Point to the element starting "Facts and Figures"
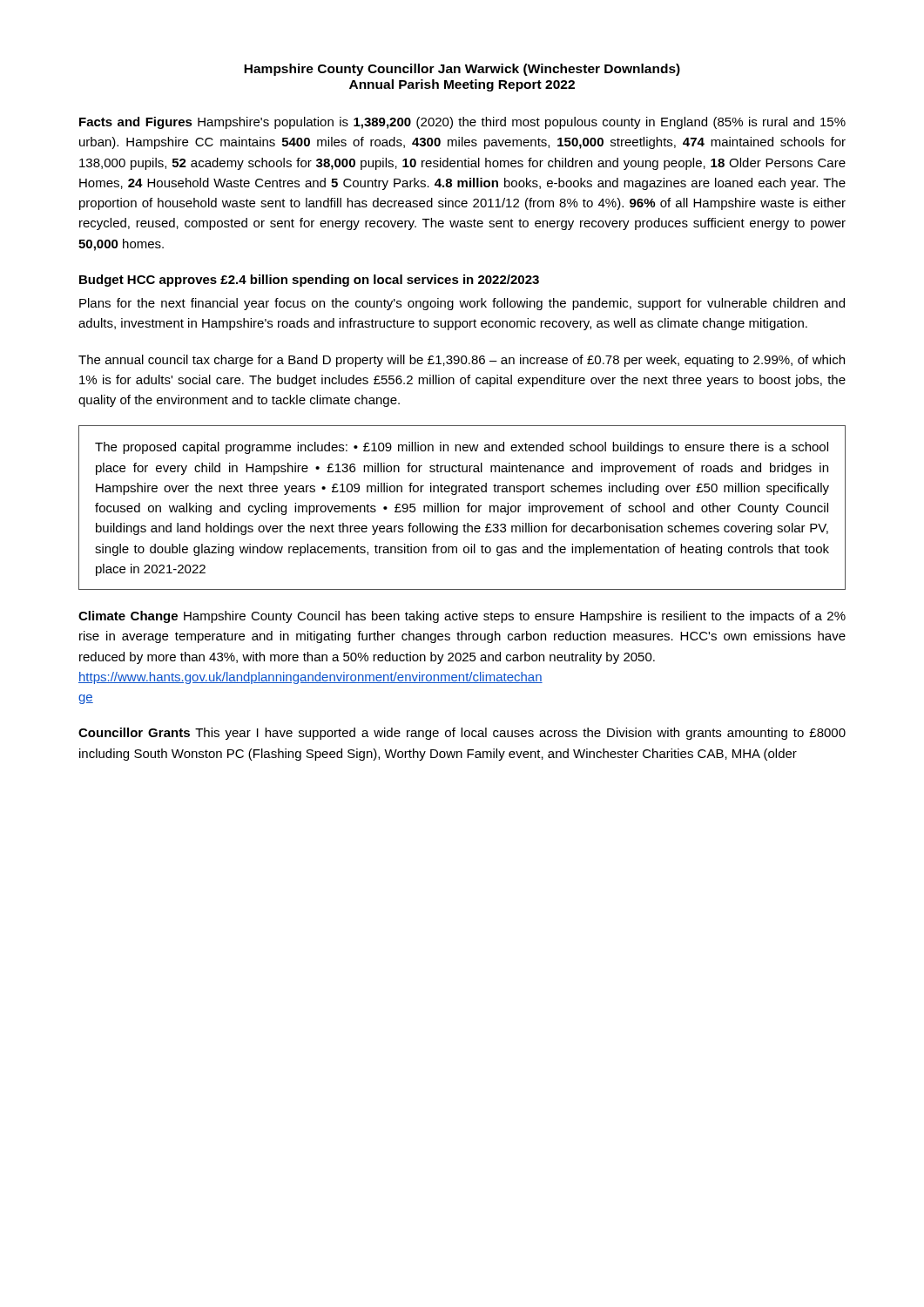 (462, 182)
